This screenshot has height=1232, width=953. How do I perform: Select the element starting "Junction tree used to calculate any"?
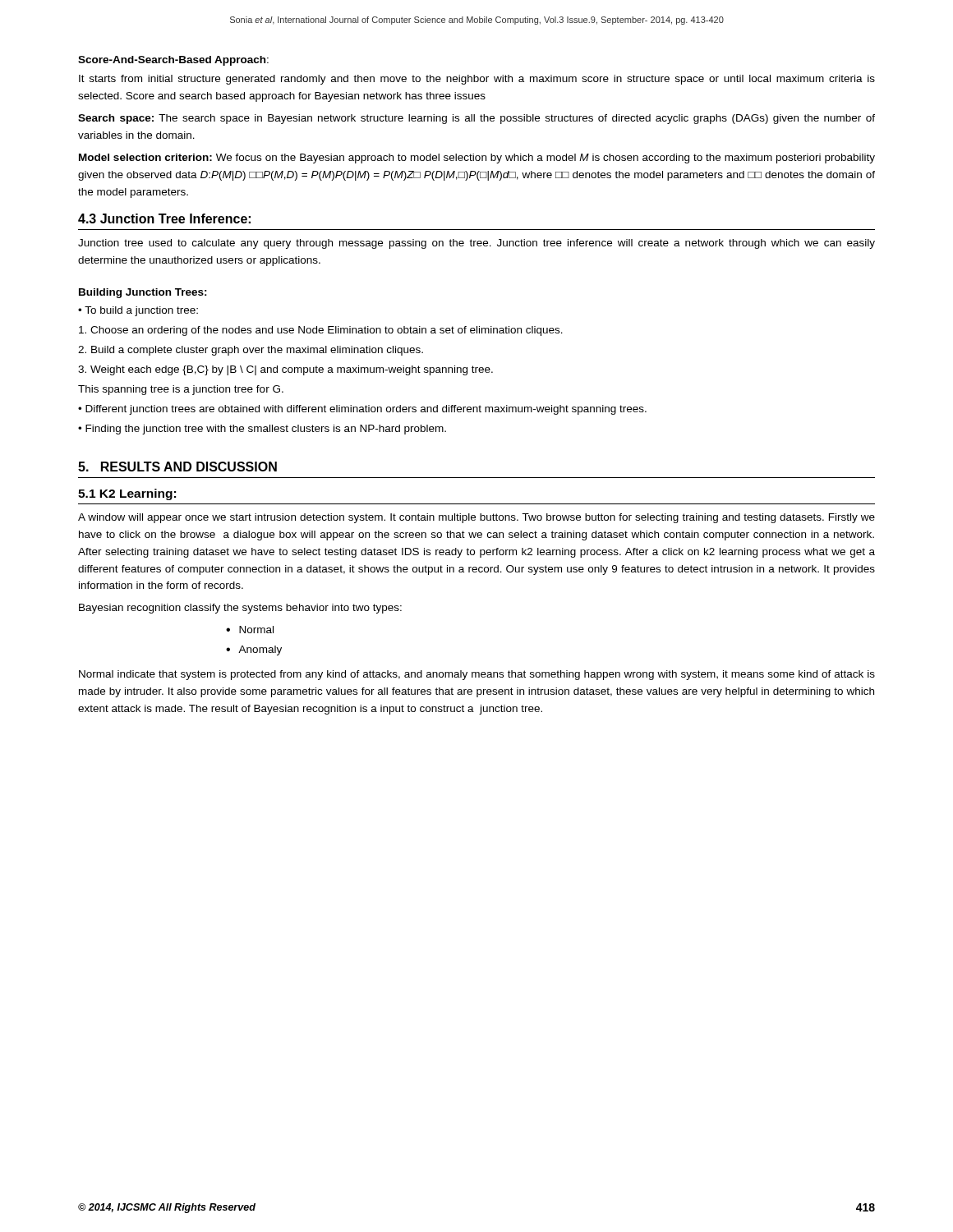point(476,252)
